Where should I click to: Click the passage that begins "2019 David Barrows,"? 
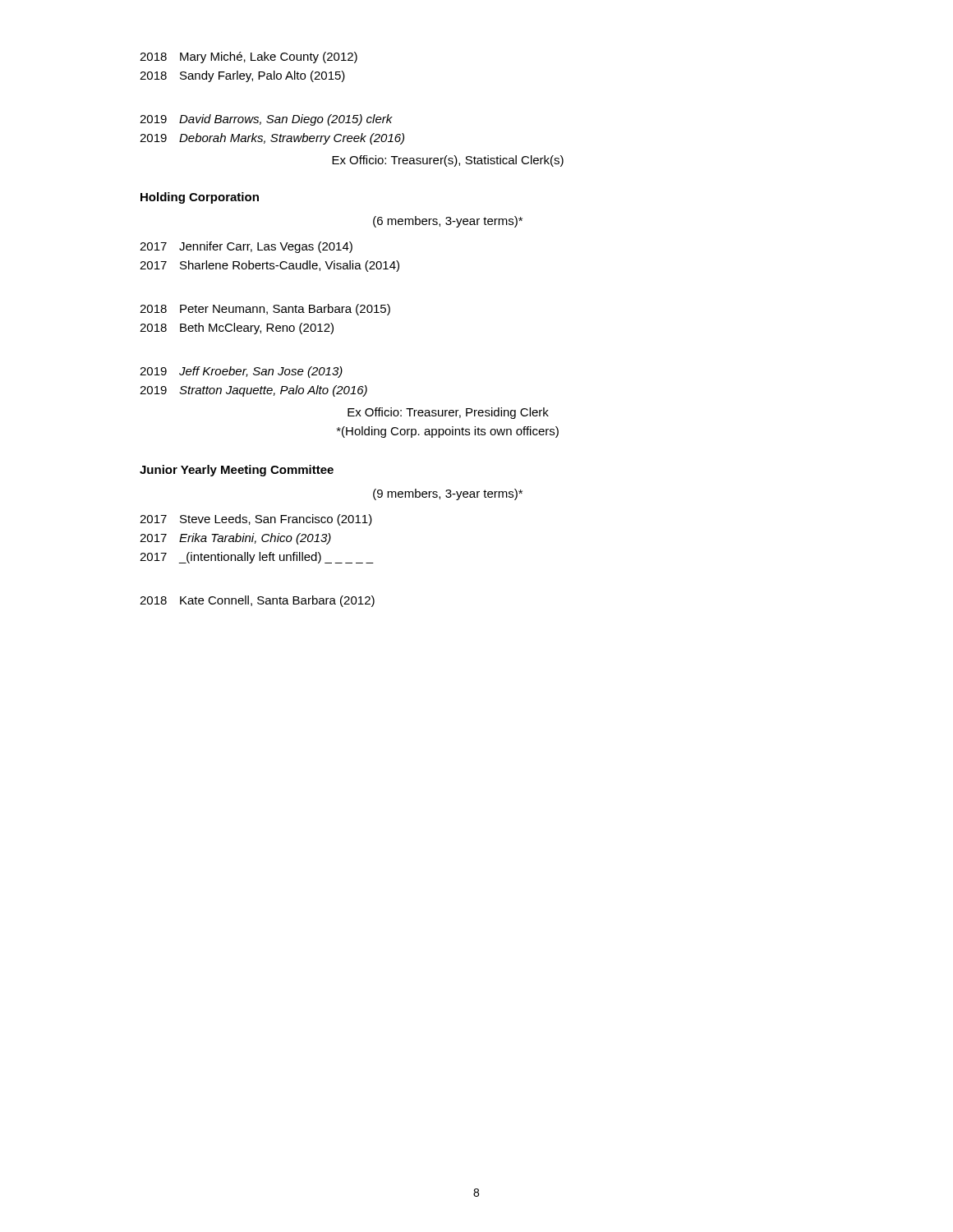point(266,119)
